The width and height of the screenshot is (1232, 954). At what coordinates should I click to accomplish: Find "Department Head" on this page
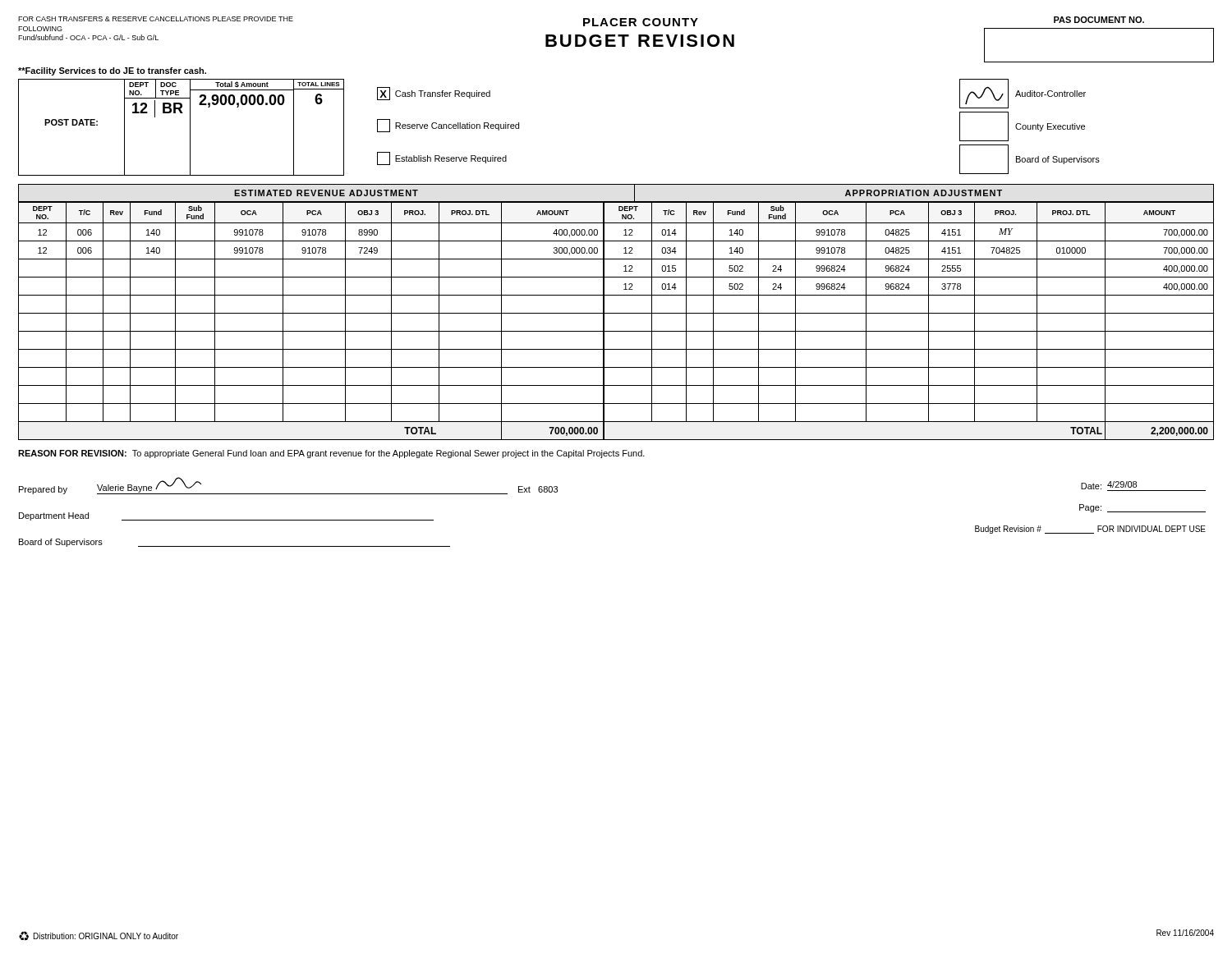pos(226,513)
